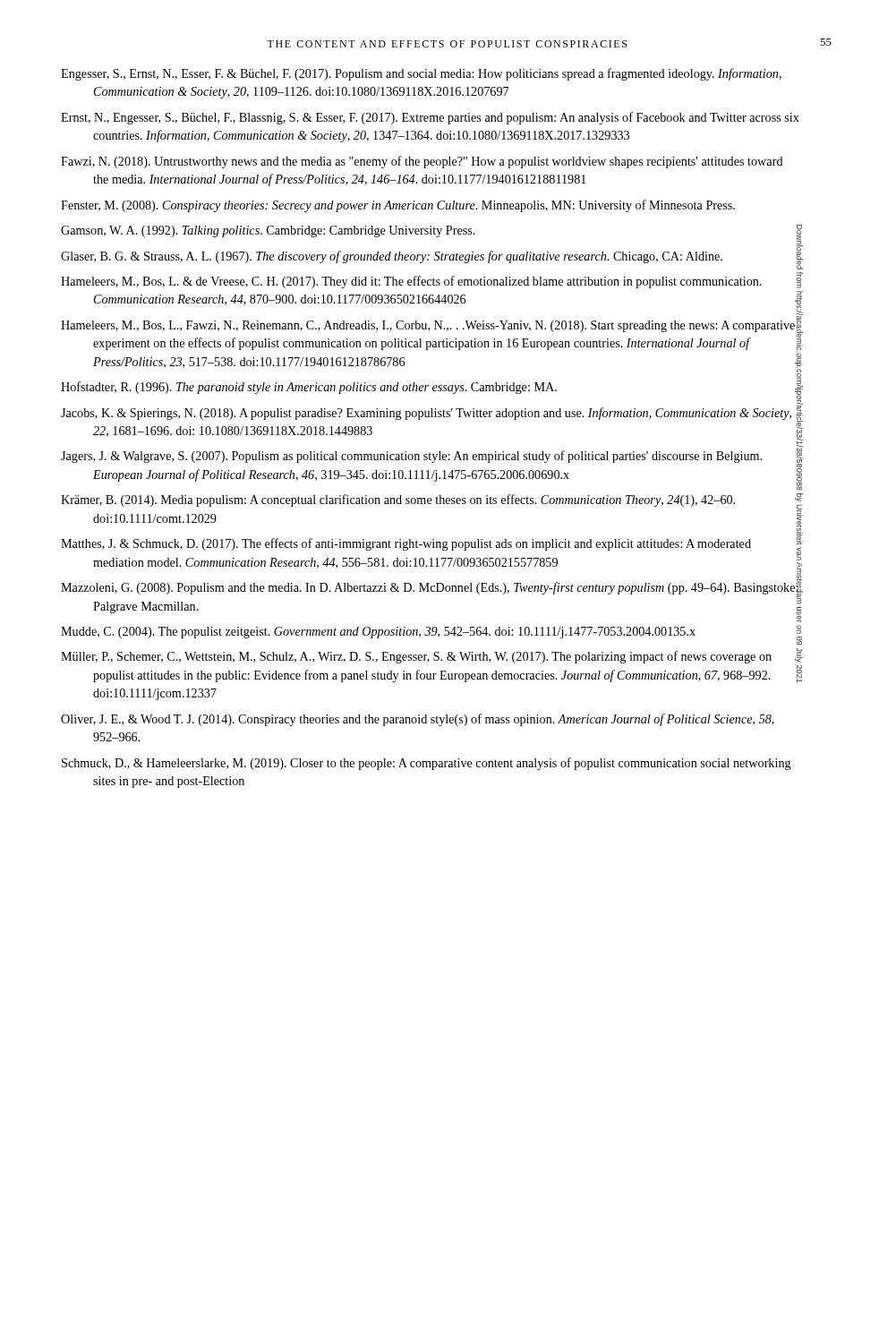Point to the text block starting "Fawzi, N. (2018). Untrustworthy news and"

tap(422, 170)
